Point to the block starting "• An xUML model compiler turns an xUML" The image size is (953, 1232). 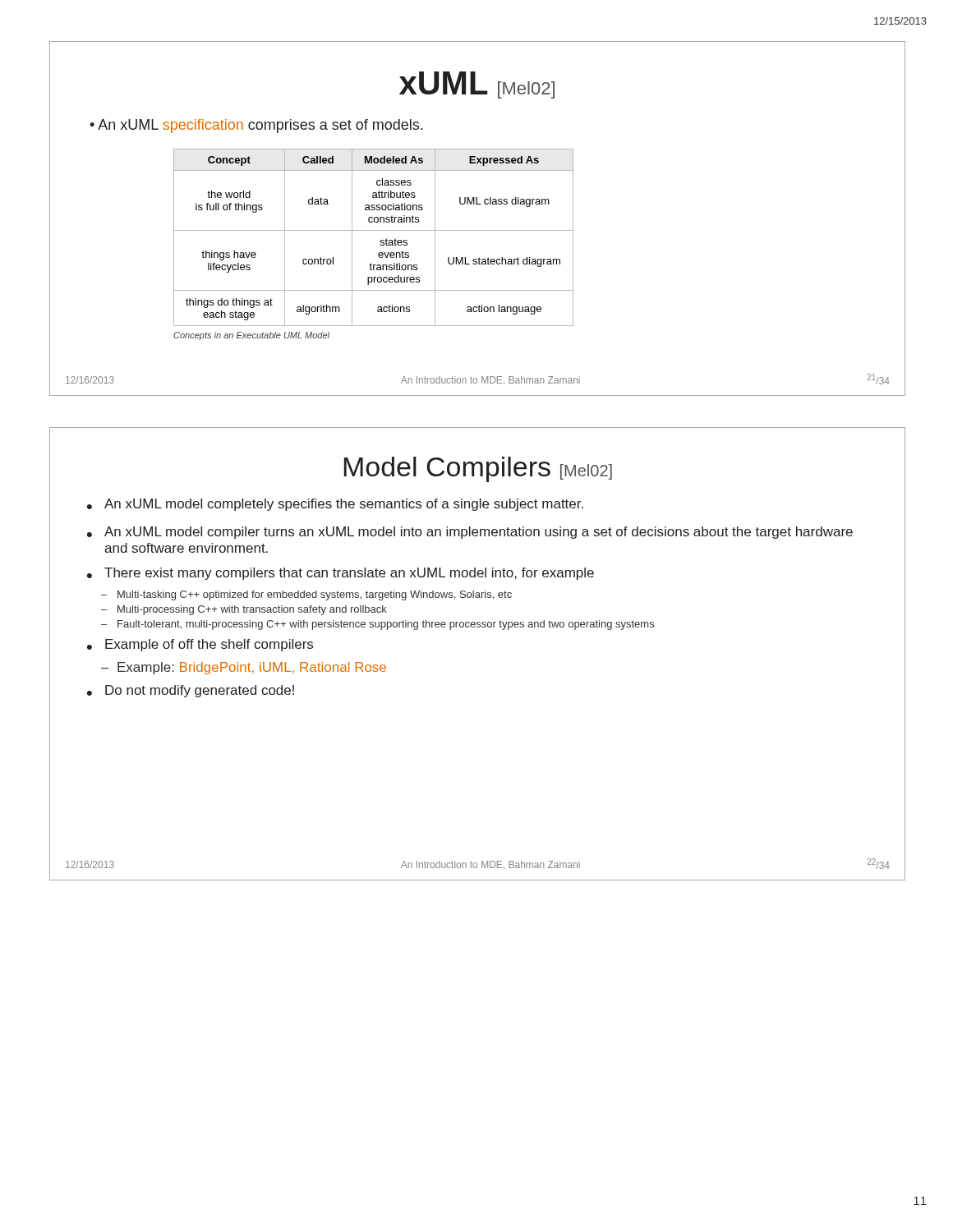tap(477, 540)
